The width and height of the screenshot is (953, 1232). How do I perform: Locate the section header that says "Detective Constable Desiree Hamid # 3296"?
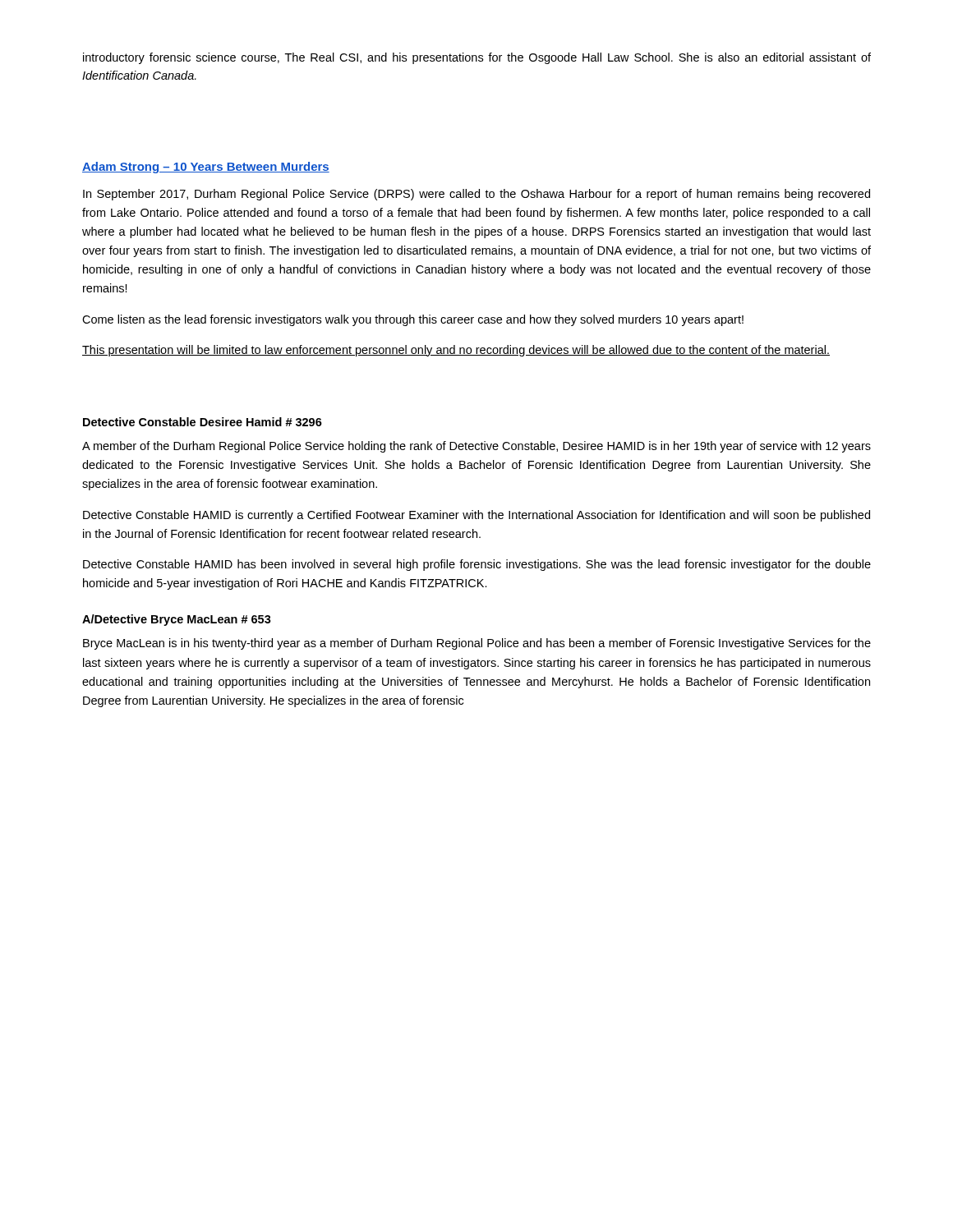point(202,422)
